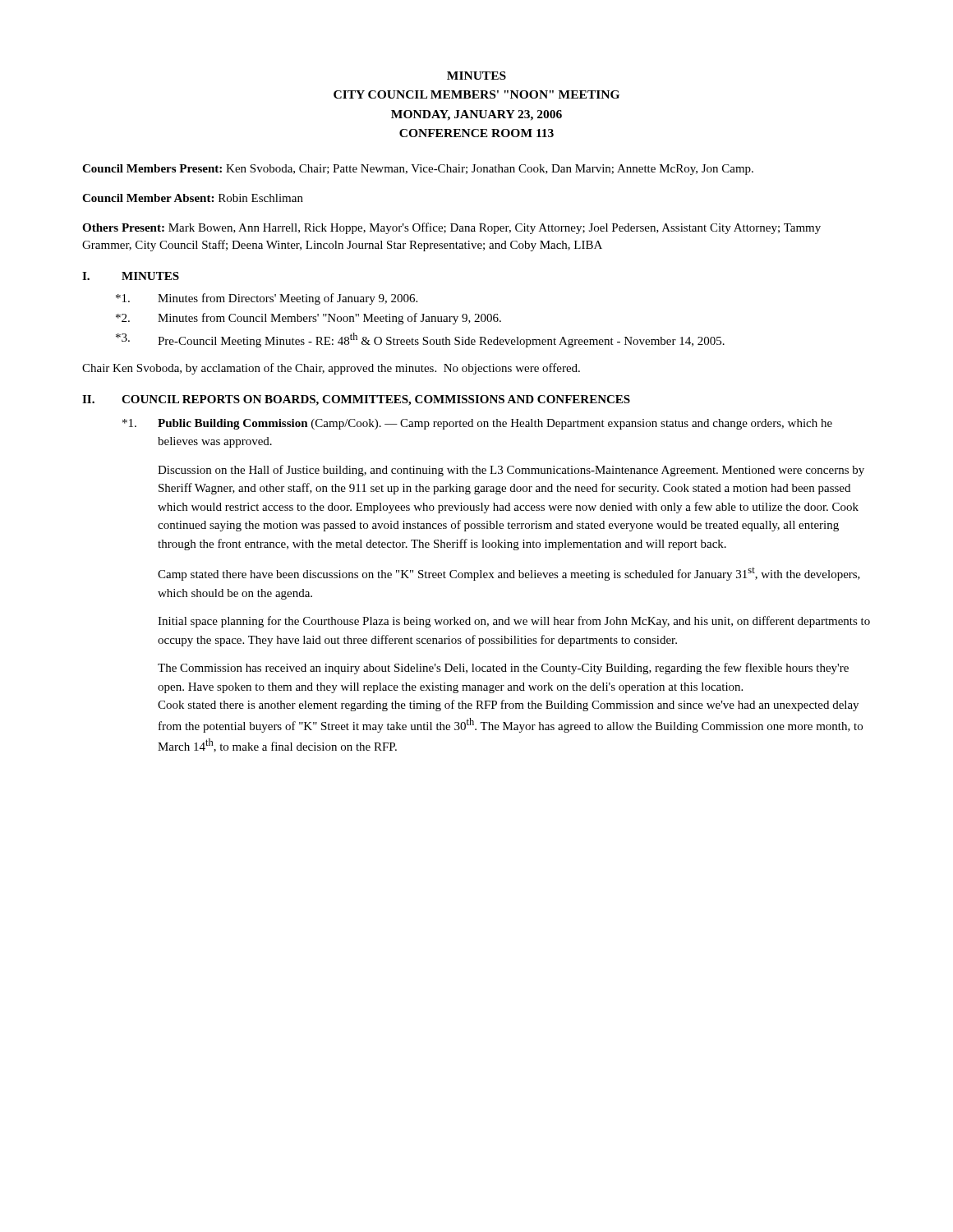Locate the list item that reads "*1. Minutes from Directors' Meeting"
Viewport: 953px width, 1232px height.
pos(250,299)
